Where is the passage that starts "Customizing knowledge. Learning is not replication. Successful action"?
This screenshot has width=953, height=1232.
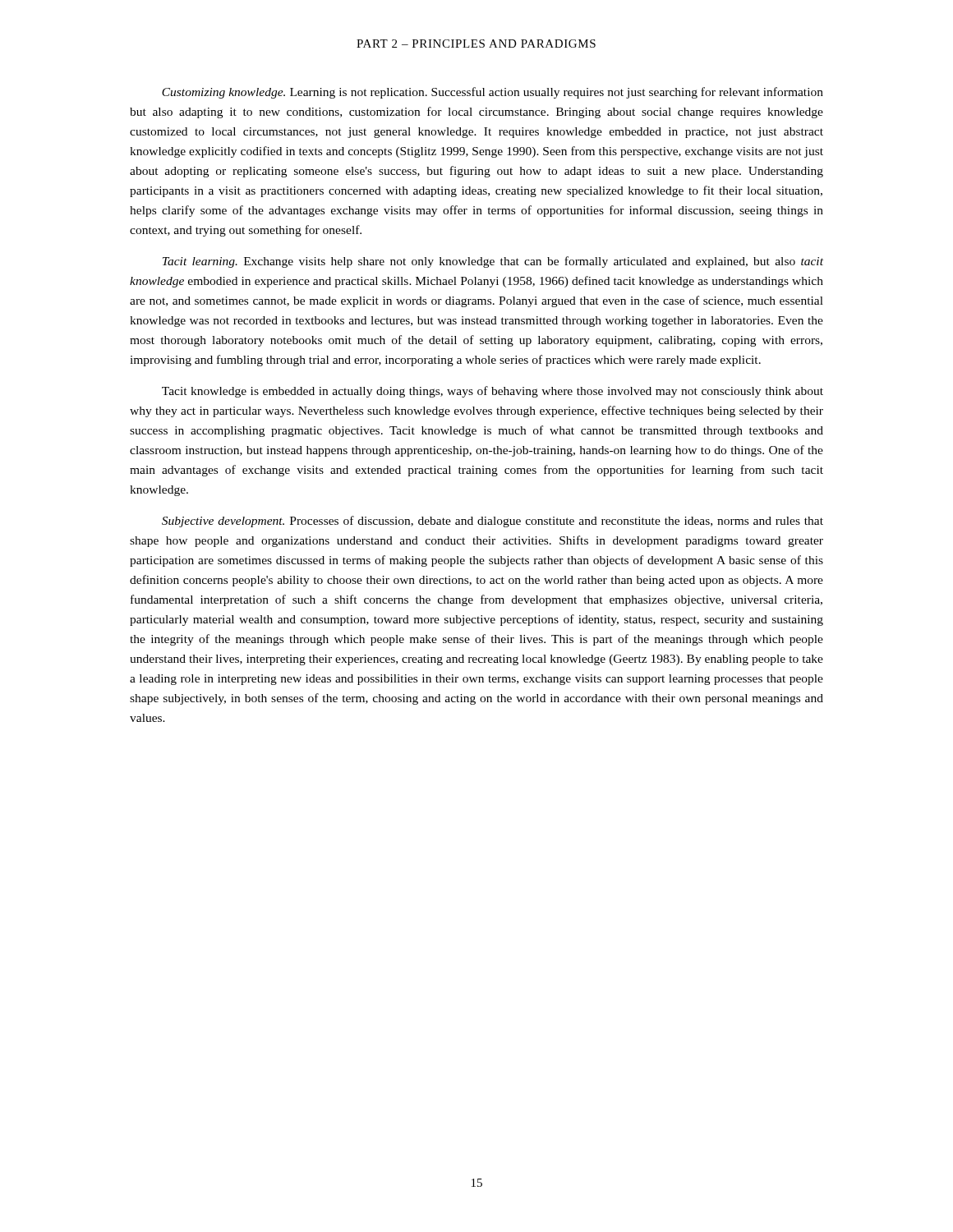click(x=476, y=161)
